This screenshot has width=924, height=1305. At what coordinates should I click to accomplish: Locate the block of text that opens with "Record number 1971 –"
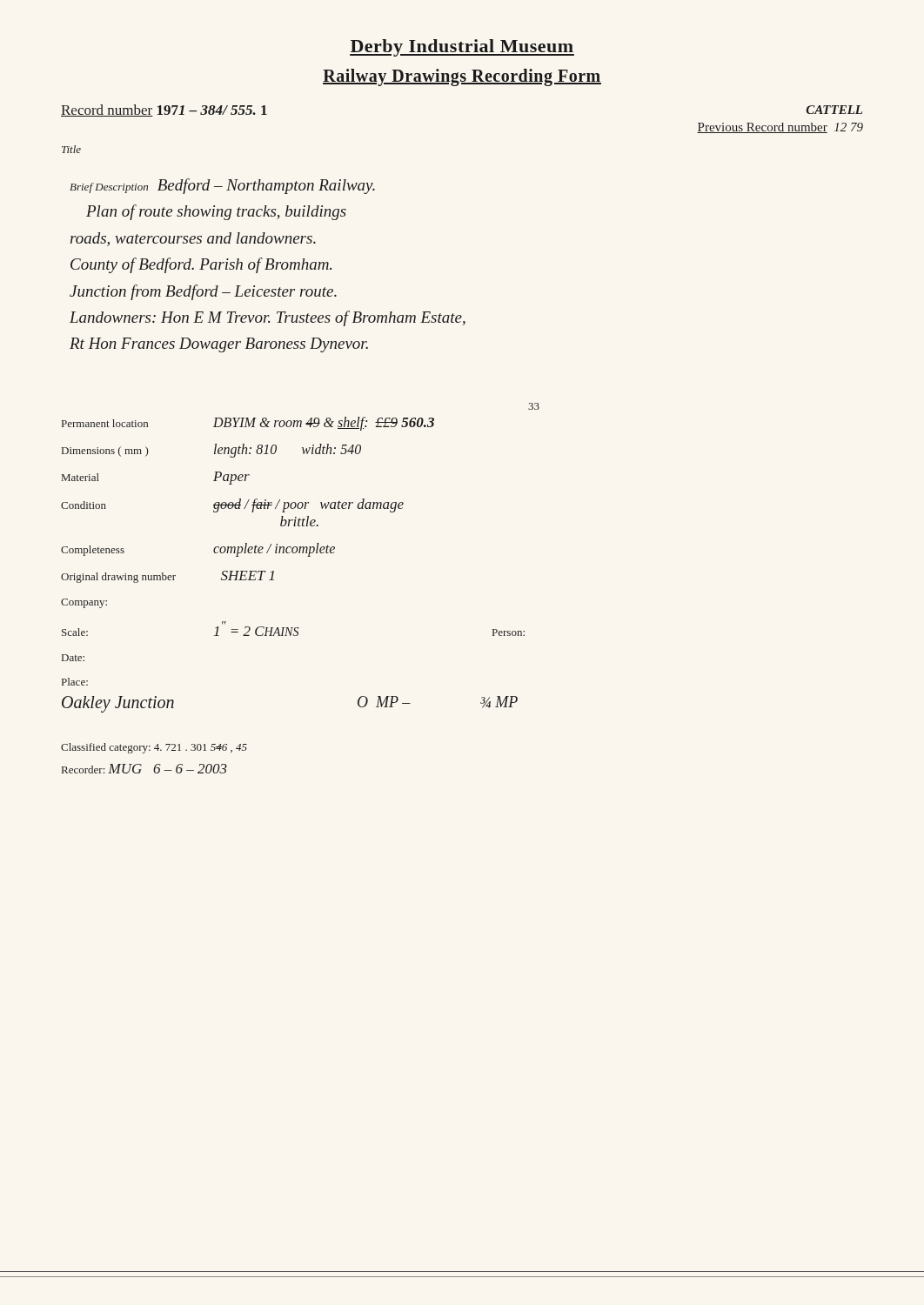[x=167, y=110]
